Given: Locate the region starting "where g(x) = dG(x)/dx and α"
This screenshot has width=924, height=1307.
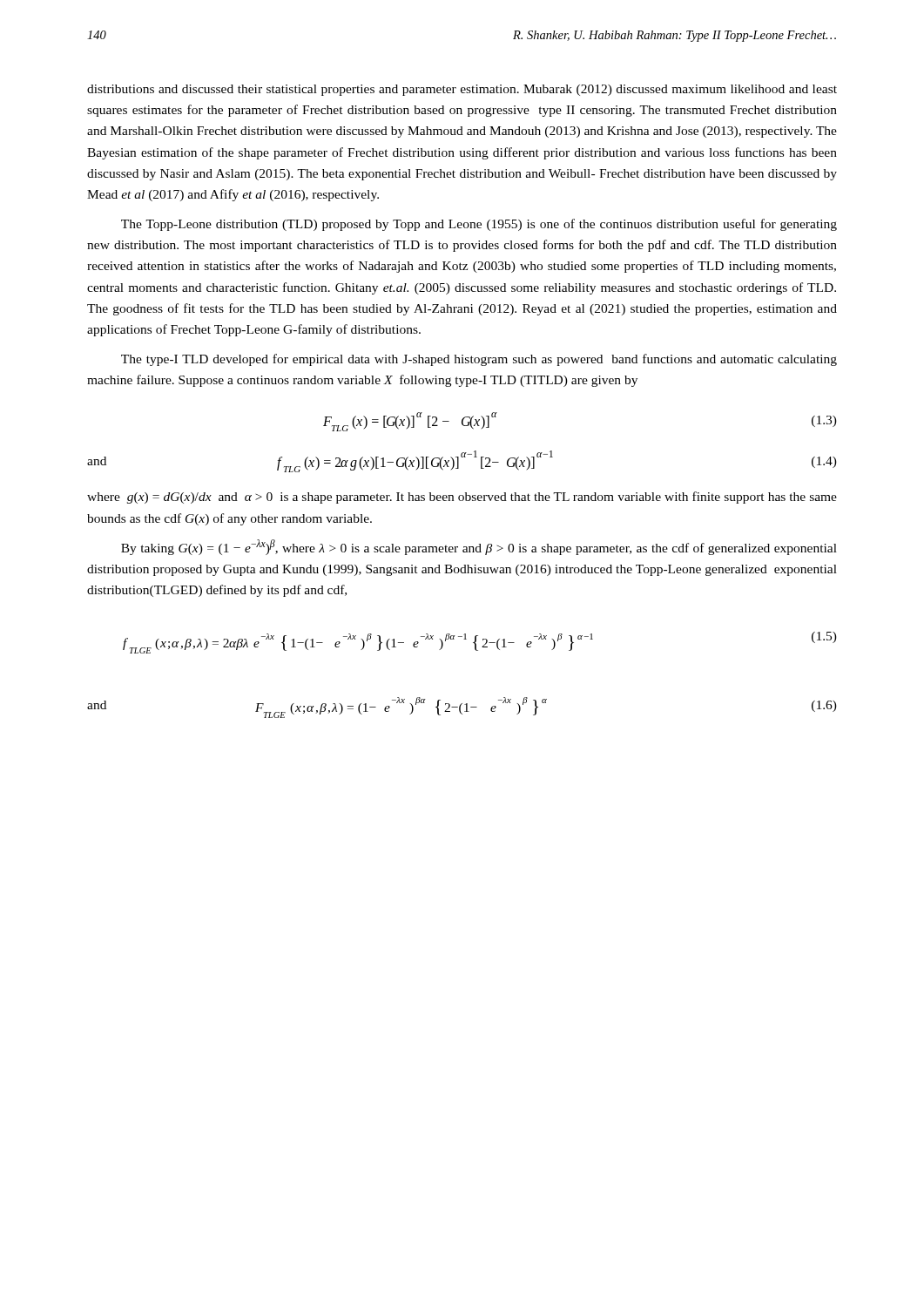Looking at the screenshot, I should click(x=462, y=508).
